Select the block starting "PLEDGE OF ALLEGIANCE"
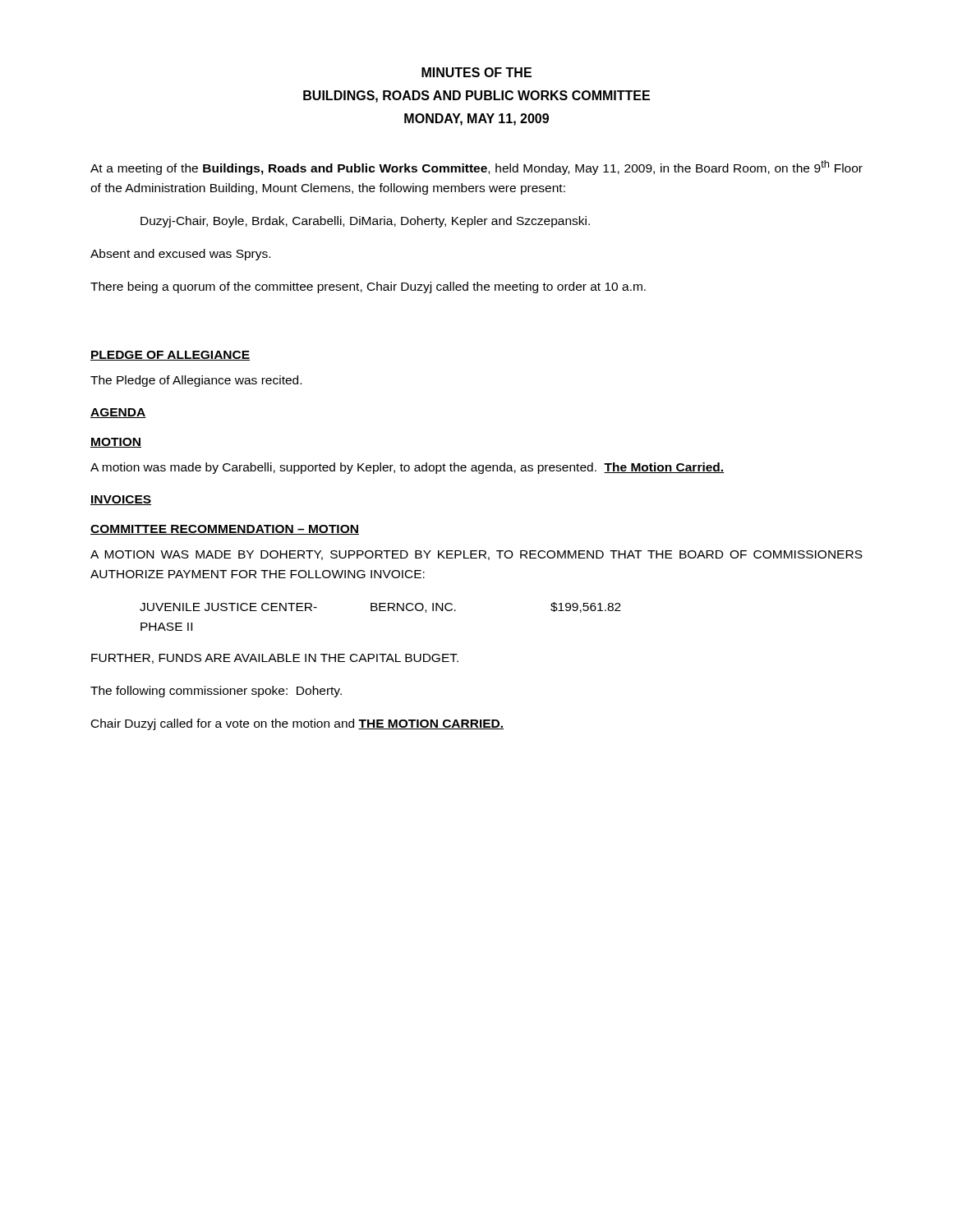The height and width of the screenshot is (1232, 953). pos(170,355)
